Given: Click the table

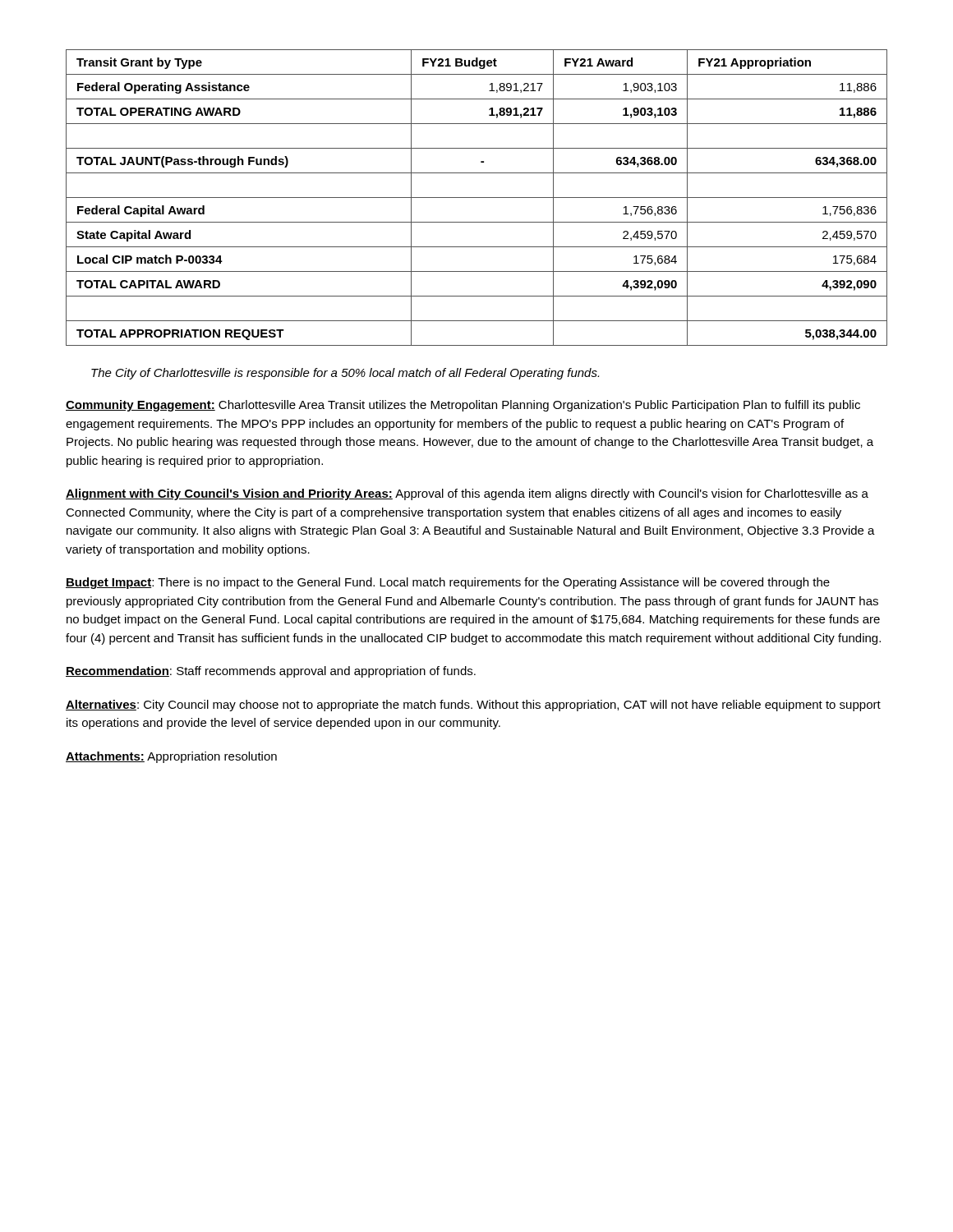Looking at the screenshot, I should pos(476,198).
